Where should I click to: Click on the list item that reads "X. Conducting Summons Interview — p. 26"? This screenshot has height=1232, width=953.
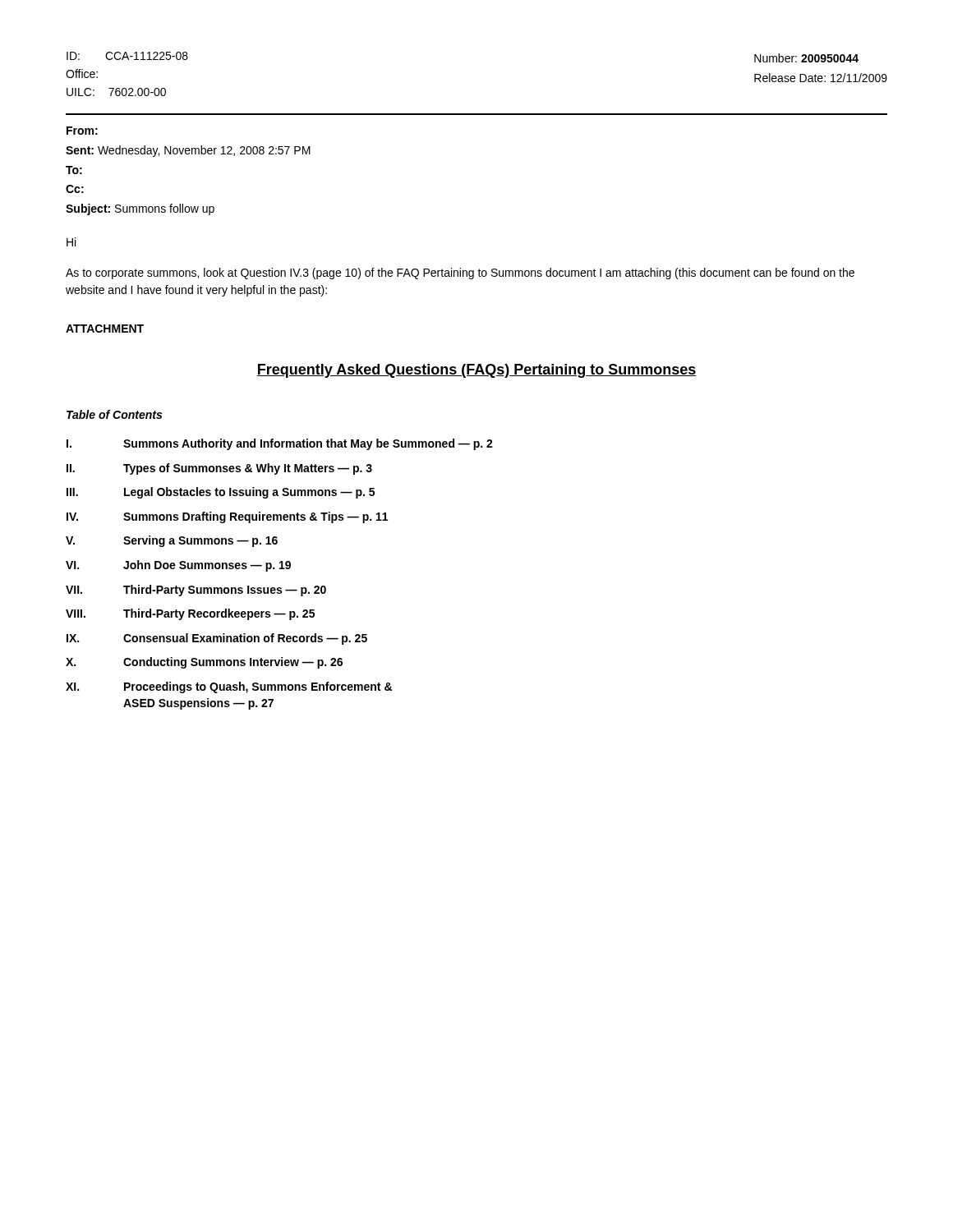[204, 663]
